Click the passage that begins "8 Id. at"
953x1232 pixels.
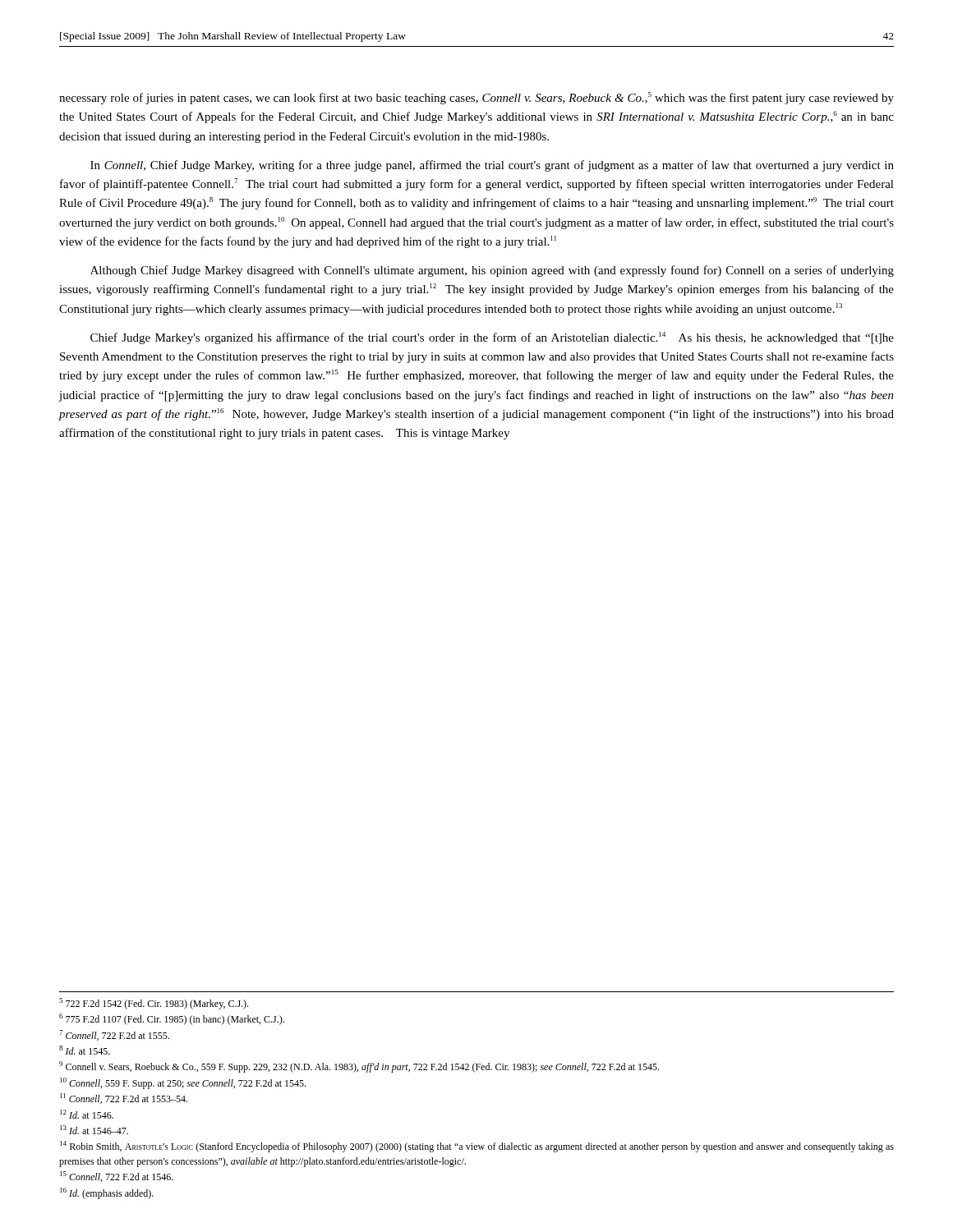coord(85,1051)
